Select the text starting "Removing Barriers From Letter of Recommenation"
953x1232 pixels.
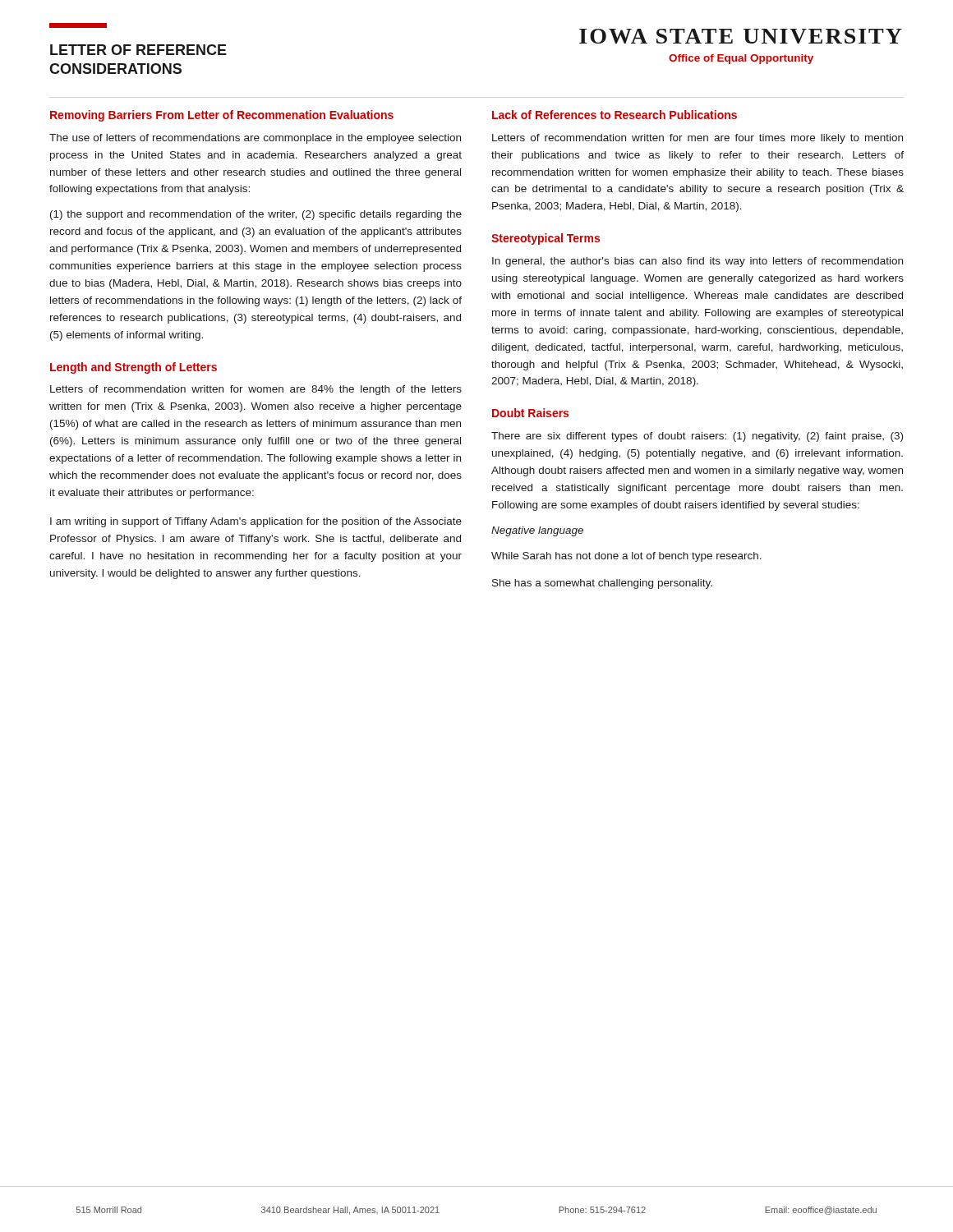[x=222, y=115]
